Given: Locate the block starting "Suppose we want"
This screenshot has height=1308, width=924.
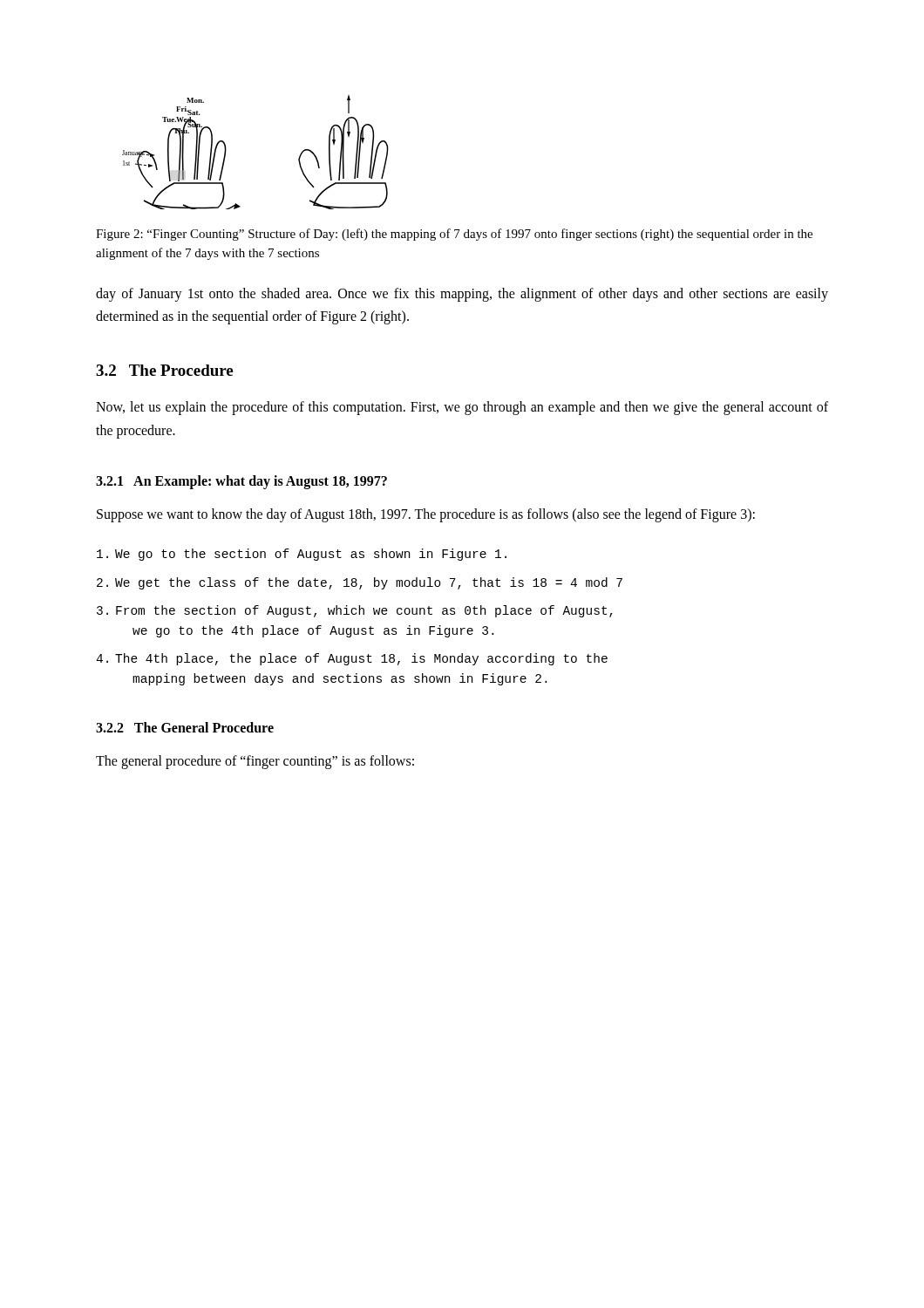Looking at the screenshot, I should pyautogui.click(x=426, y=514).
